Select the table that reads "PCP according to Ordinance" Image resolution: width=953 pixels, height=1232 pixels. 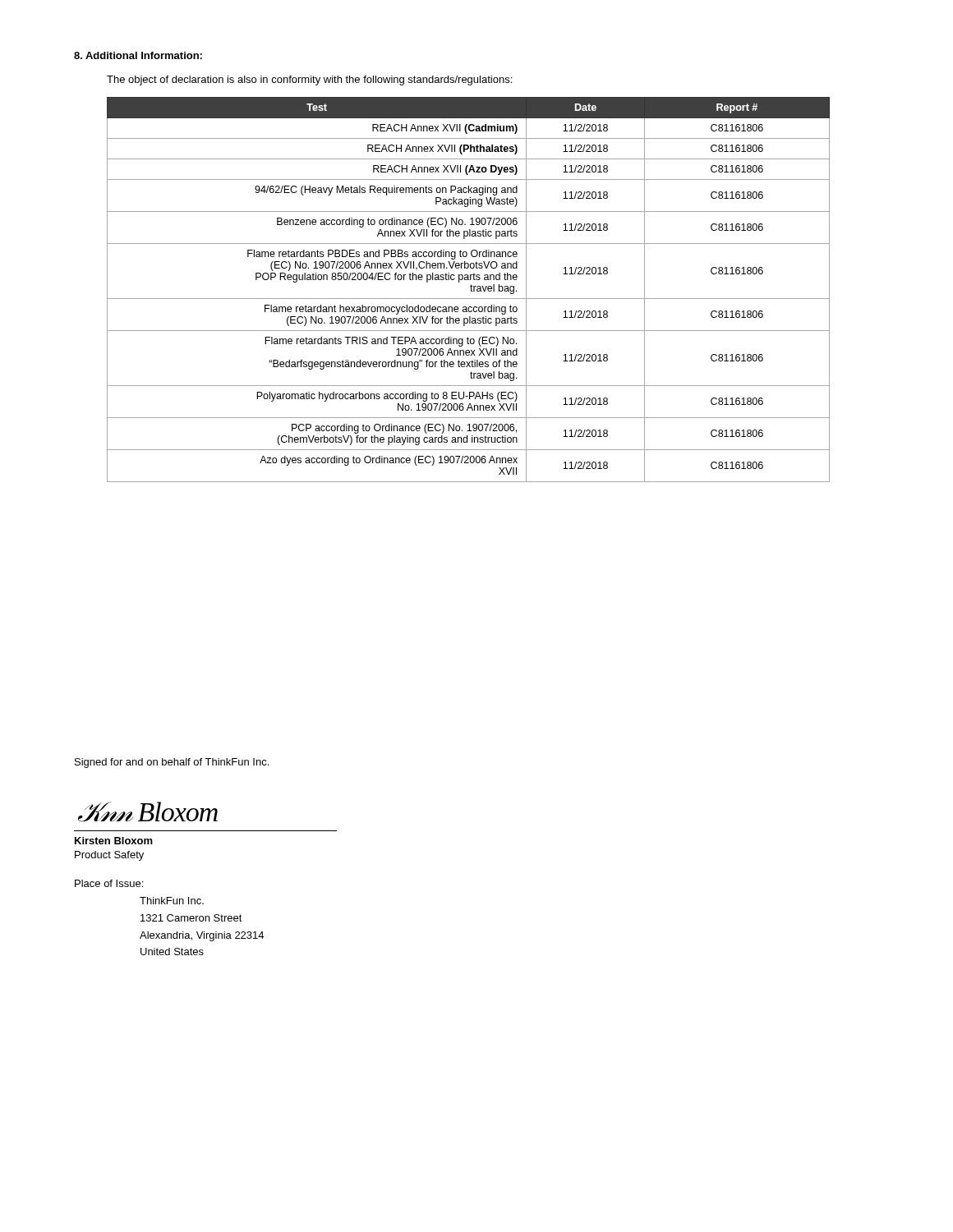[493, 290]
